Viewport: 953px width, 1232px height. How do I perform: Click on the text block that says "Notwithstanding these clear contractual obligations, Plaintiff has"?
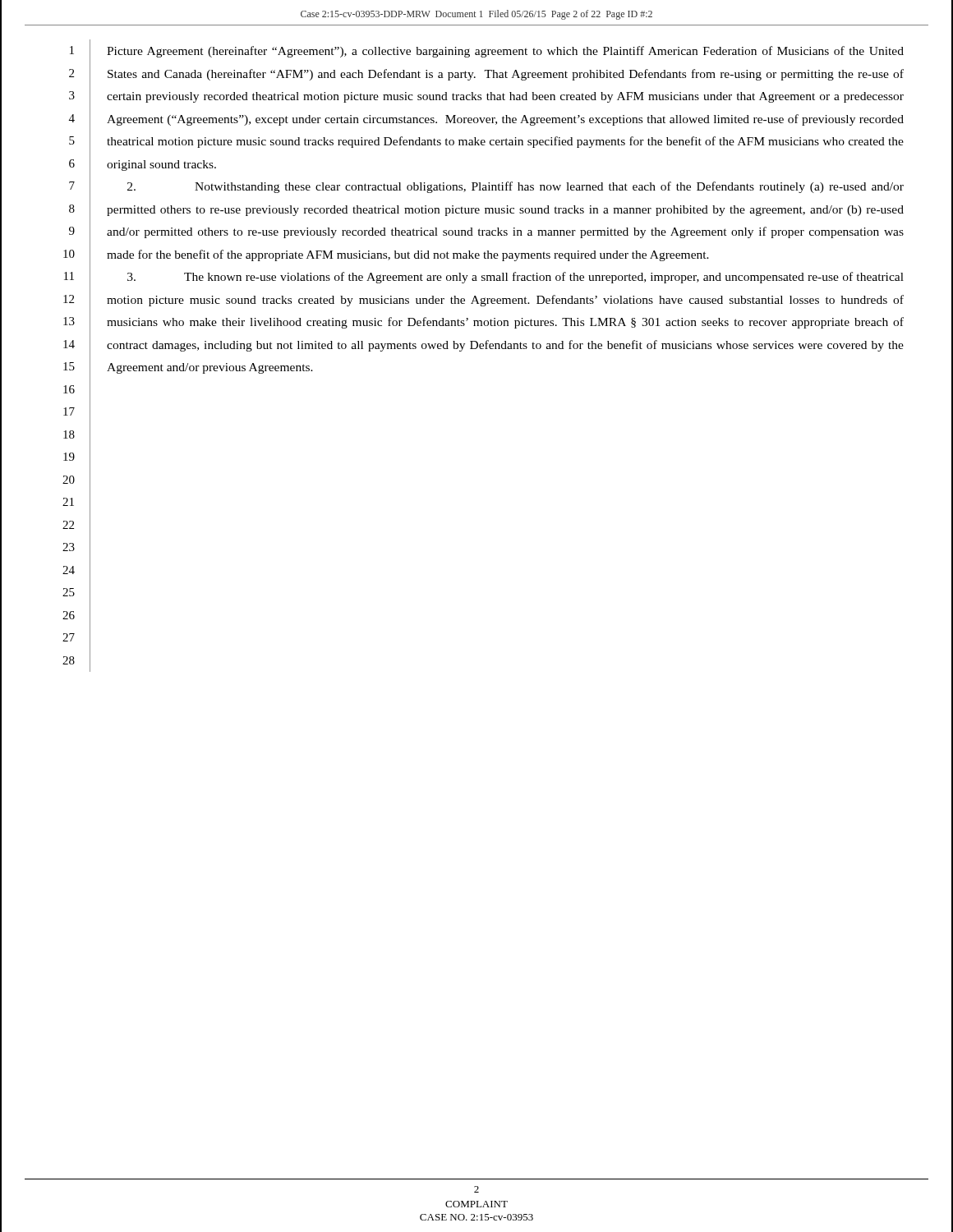click(505, 218)
